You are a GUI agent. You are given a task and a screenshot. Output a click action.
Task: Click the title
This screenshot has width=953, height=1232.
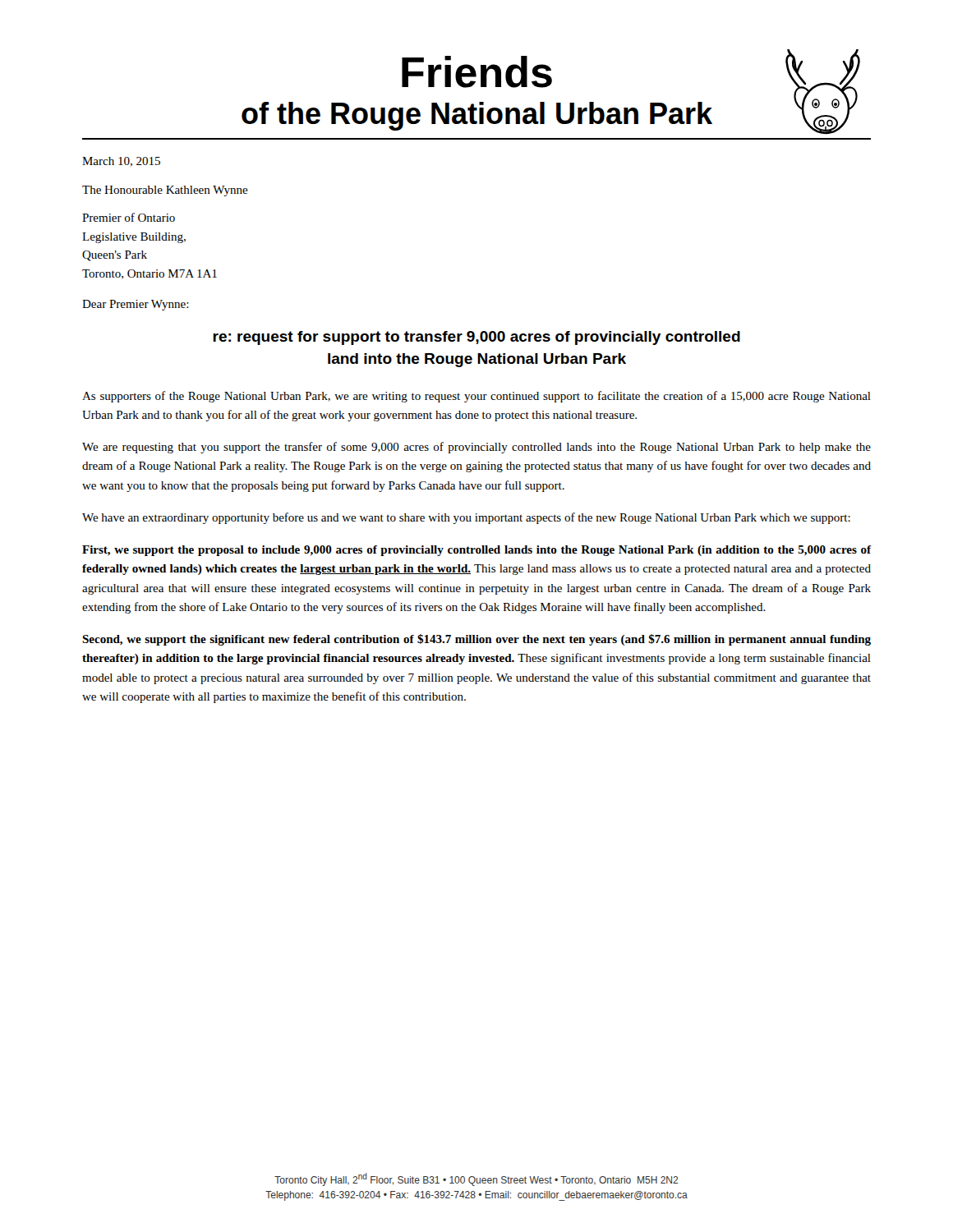476,95
